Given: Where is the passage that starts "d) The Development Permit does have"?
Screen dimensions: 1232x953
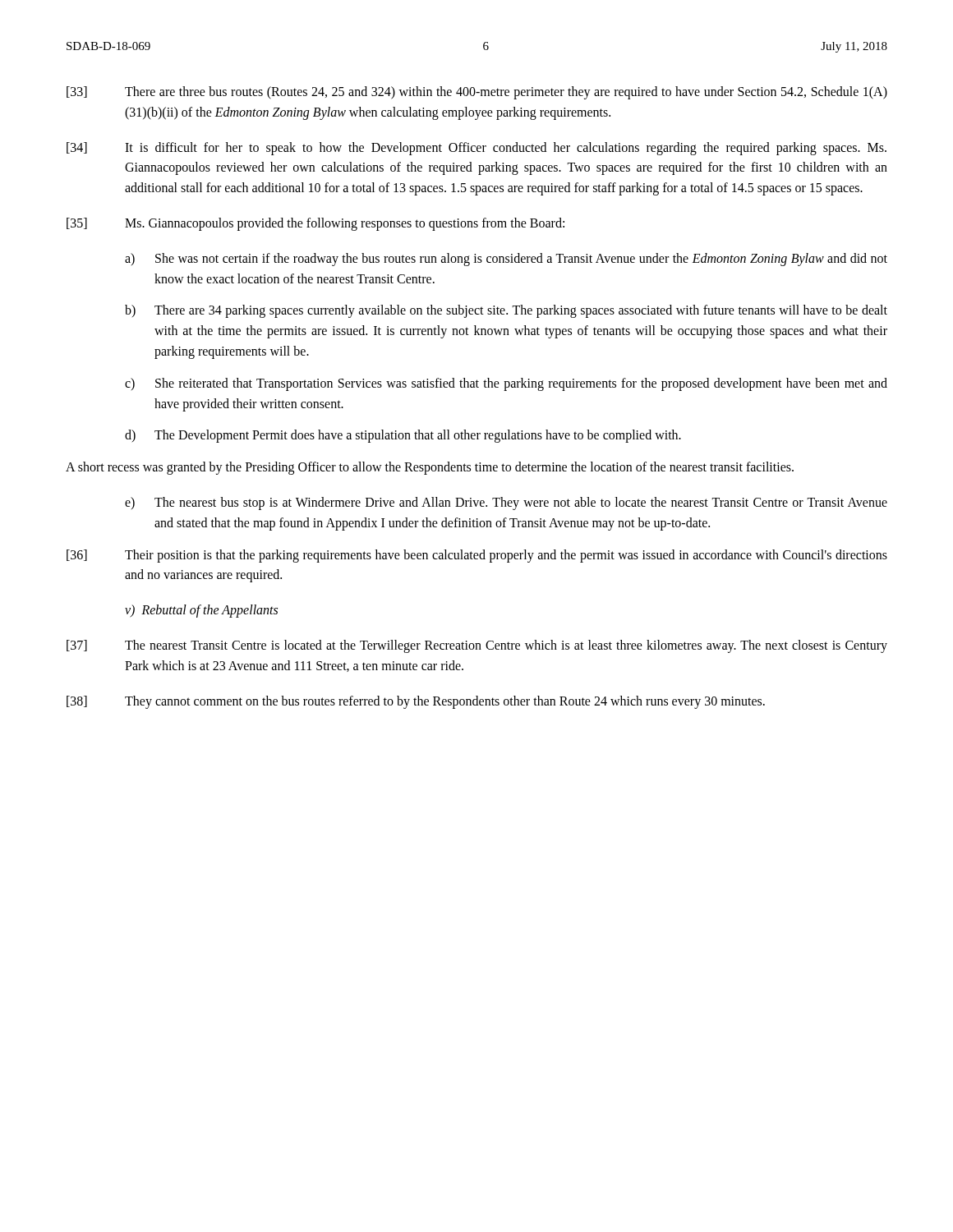Looking at the screenshot, I should click(x=403, y=436).
